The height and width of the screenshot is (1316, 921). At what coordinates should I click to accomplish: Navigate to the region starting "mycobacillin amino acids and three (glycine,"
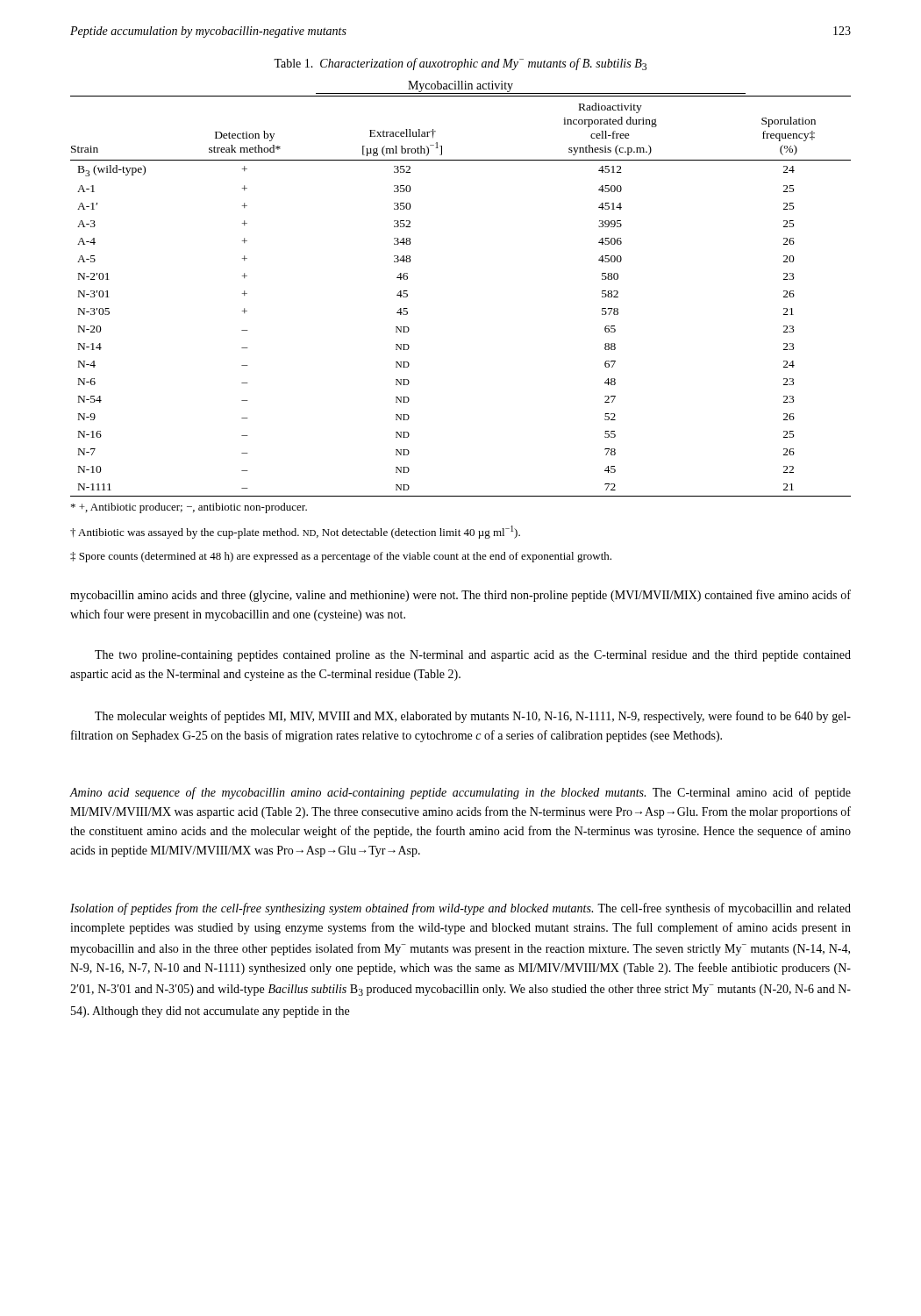pos(460,605)
